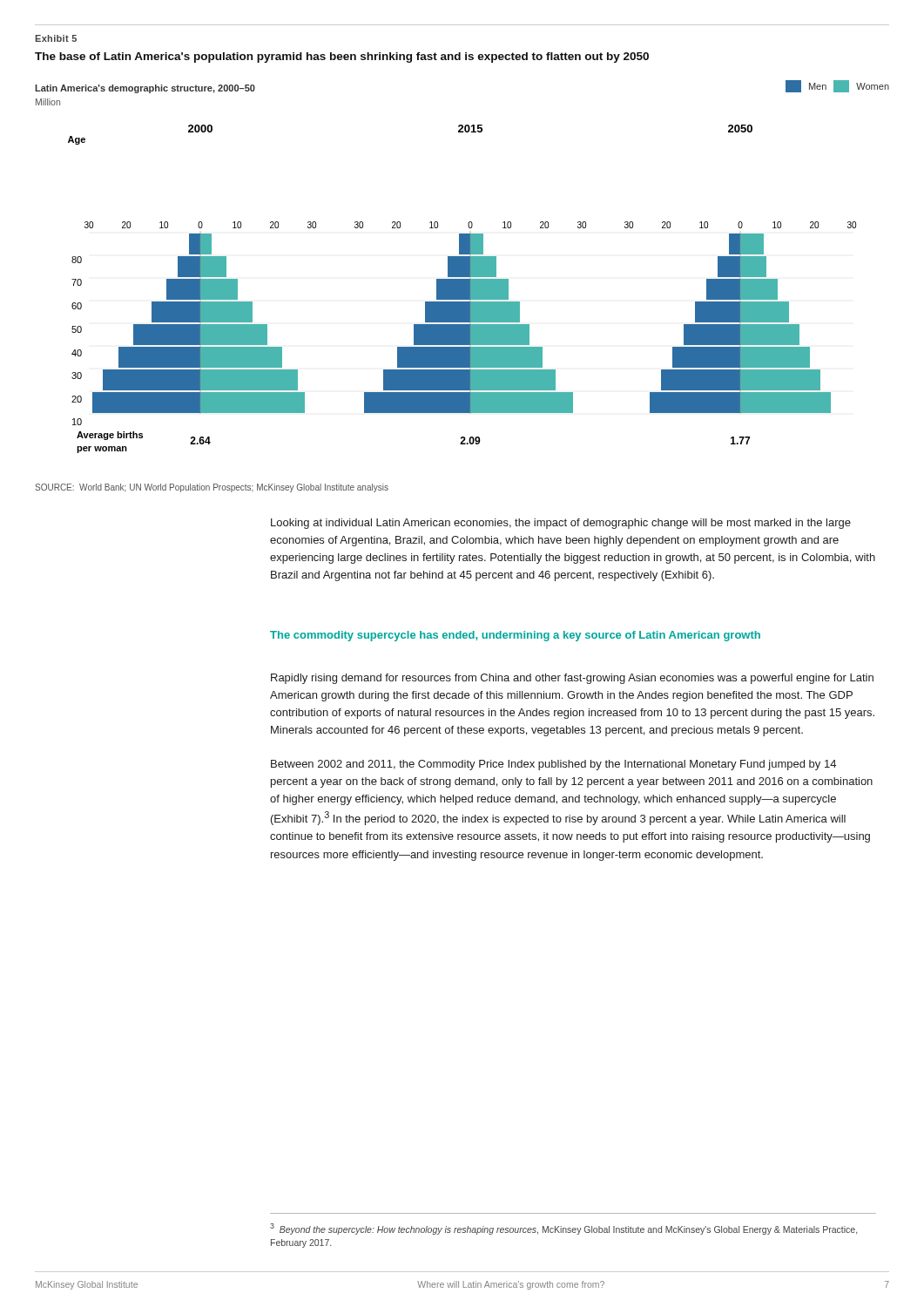
Task: Click on the passage starting "Looking at individual Latin American"
Action: [x=573, y=549]
